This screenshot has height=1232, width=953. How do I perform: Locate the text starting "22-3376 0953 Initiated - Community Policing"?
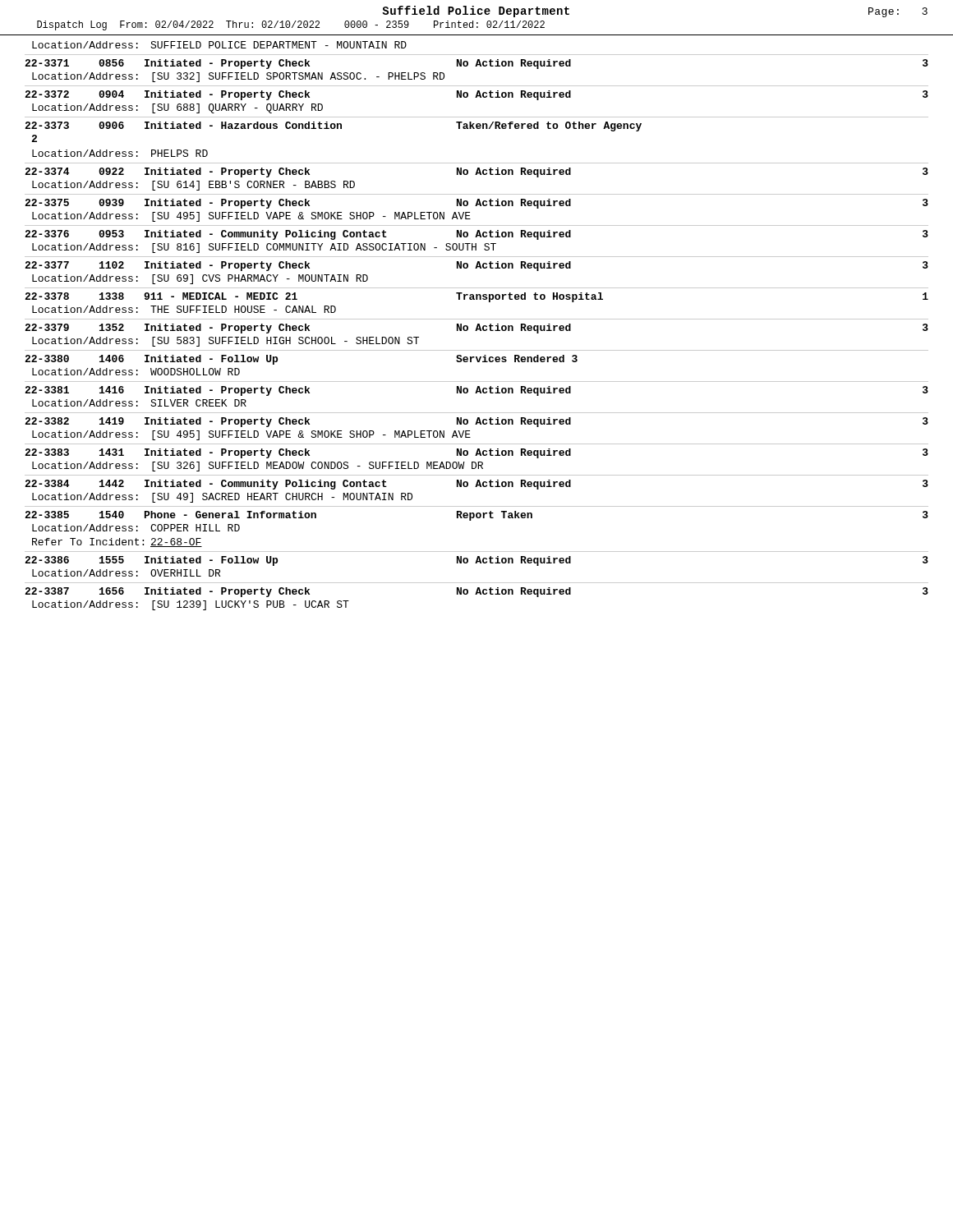[x=476, y=241]
